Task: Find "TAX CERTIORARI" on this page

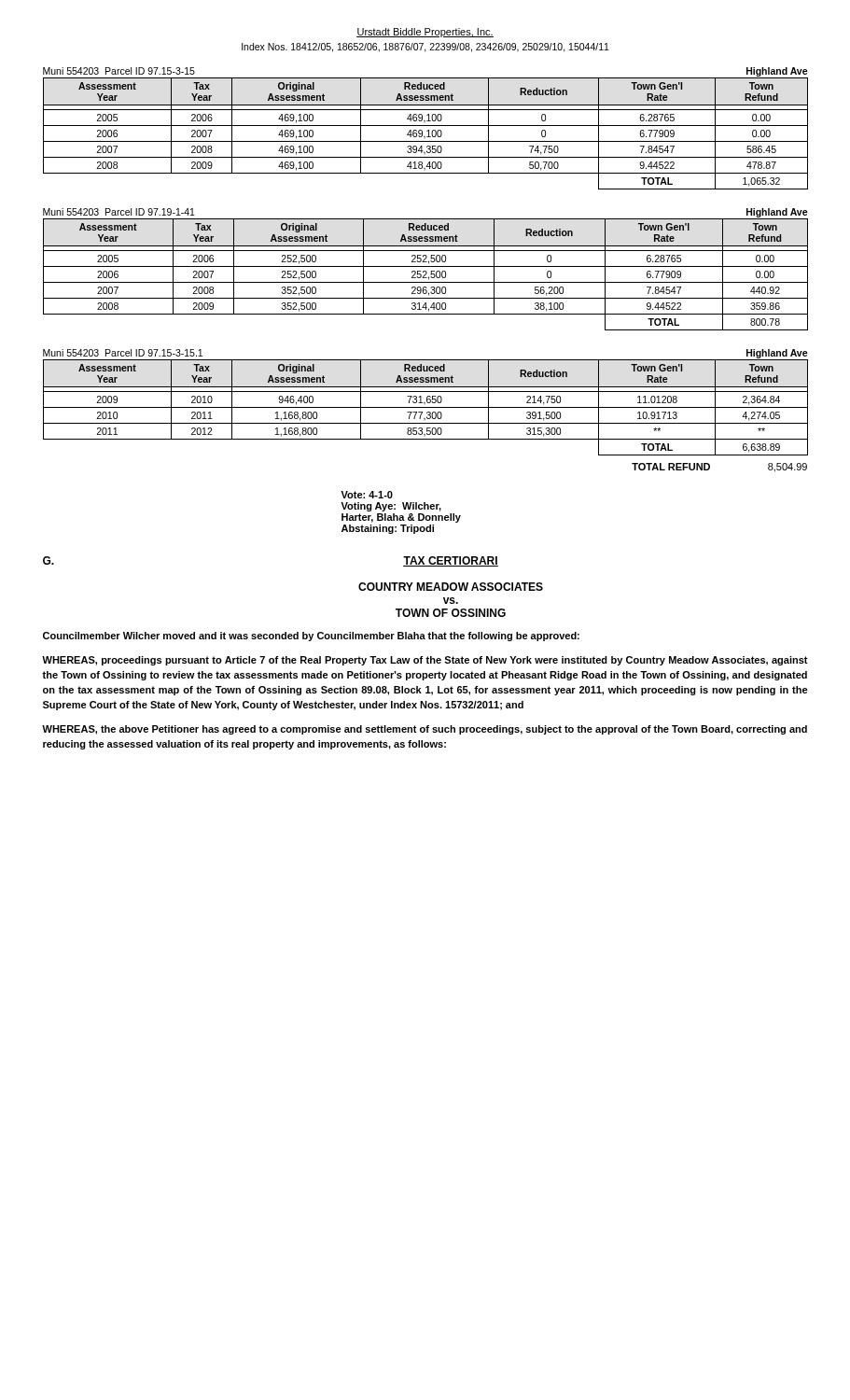Action: (451, 561)
